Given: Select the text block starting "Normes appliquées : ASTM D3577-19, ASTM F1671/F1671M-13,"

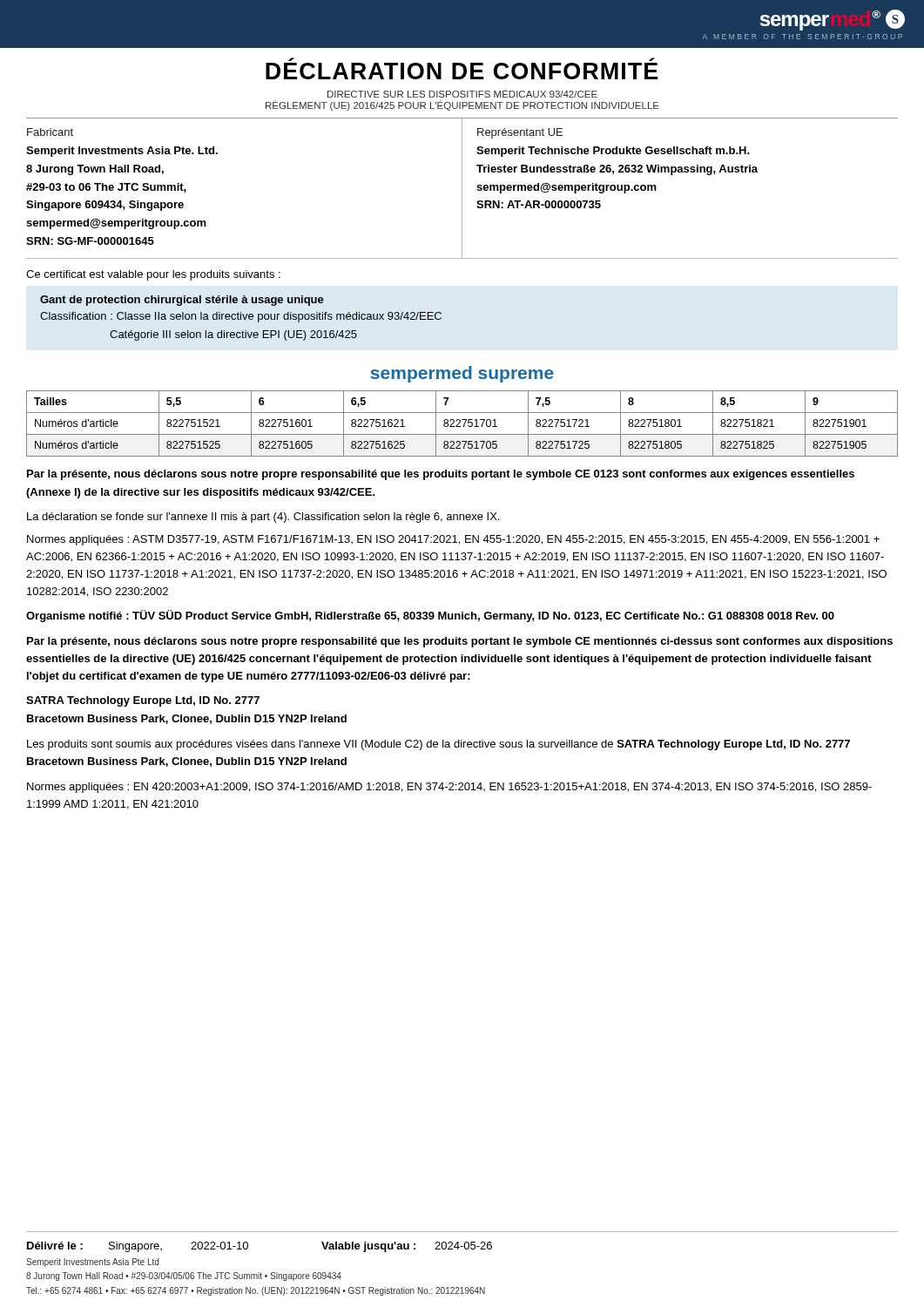Looking at the screenshot, I should (457, 565).
